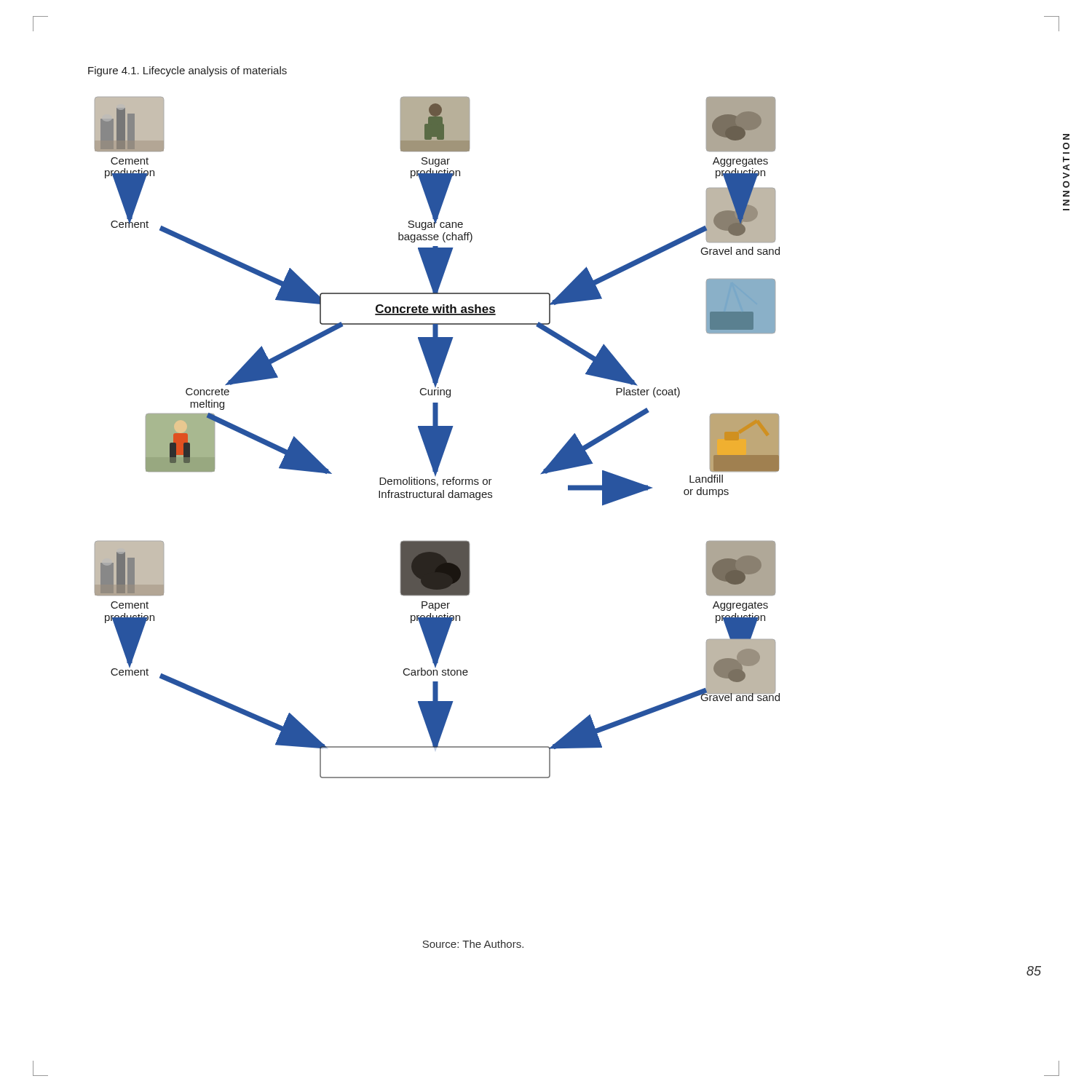
Task: Click on the caption with the text "Figure 4.1. Lifecycle"
Action: [187, 70]
